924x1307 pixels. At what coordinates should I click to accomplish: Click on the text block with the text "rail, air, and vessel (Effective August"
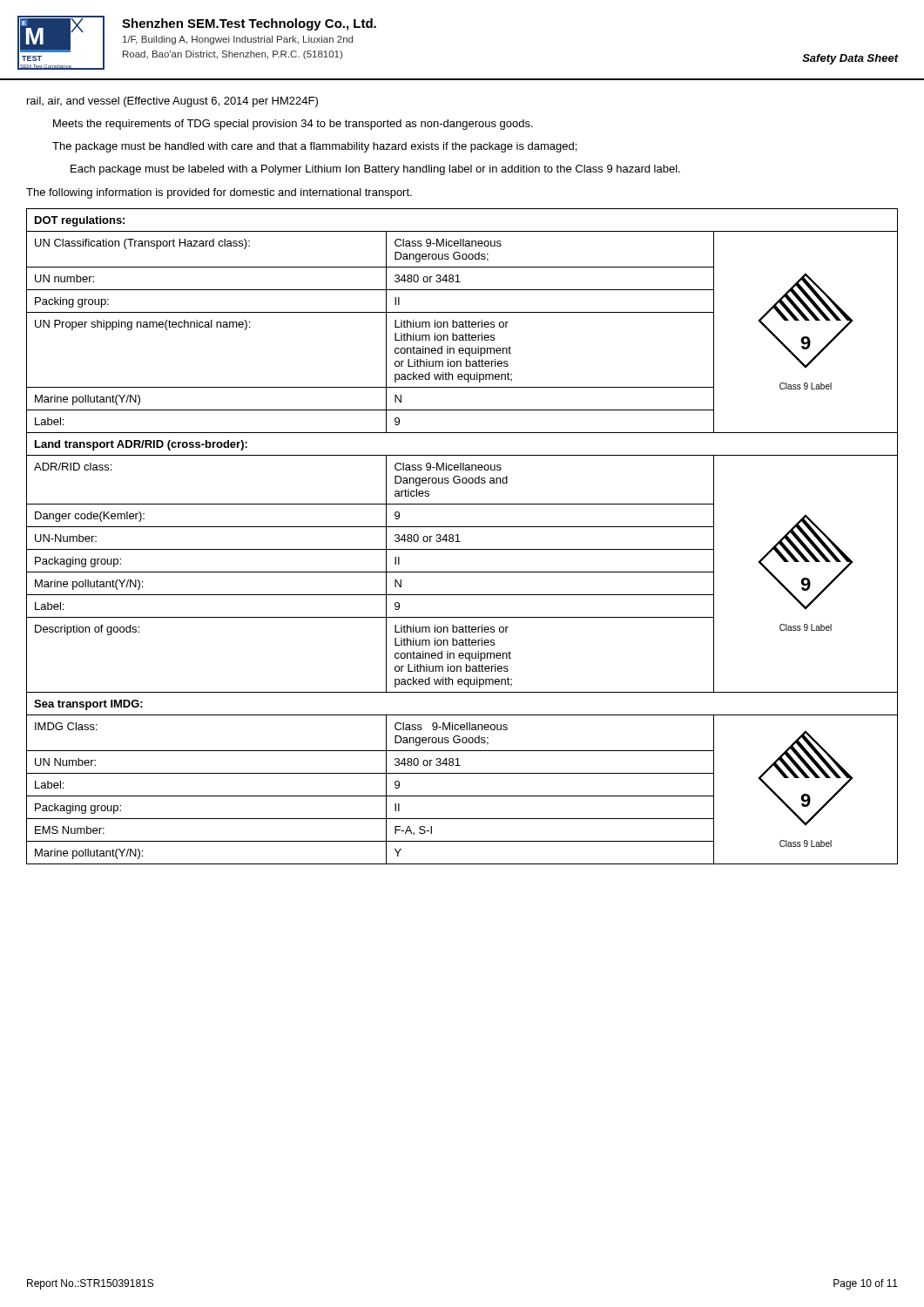pos(172,101)
